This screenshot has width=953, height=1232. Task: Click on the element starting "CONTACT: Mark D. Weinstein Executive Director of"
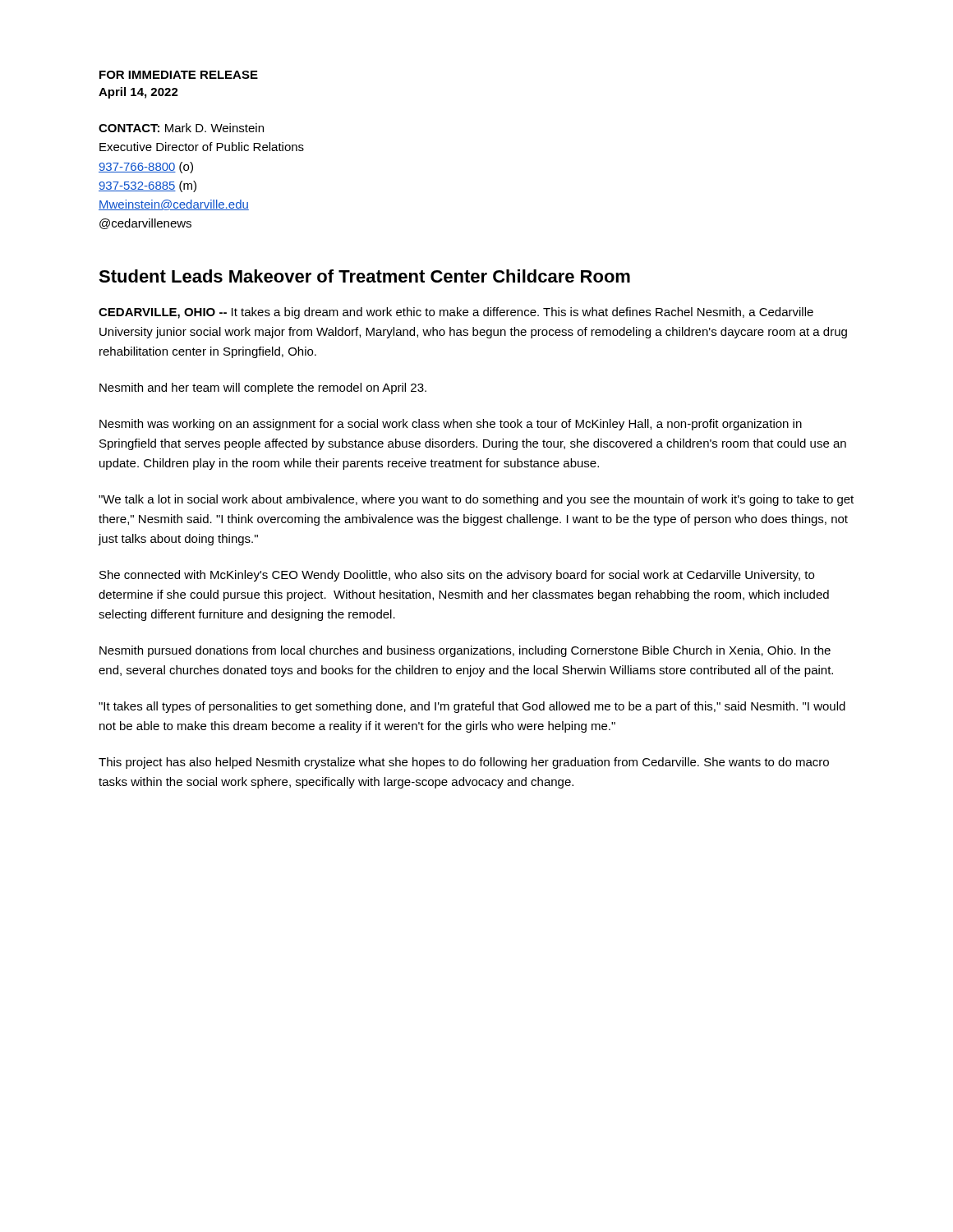(x=201, y=175)
